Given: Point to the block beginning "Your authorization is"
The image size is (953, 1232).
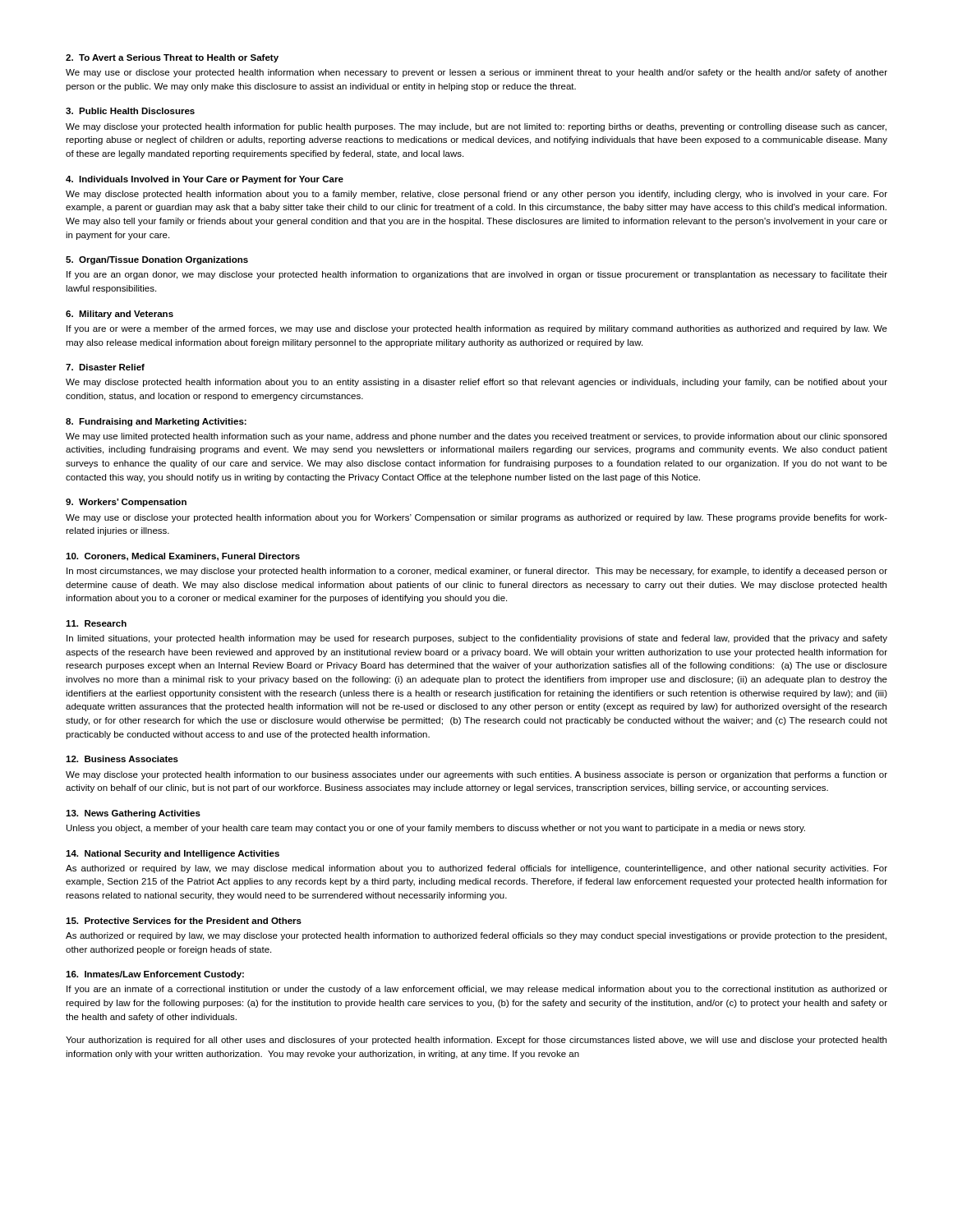Looking at the screenshot, I should (476, 1047).
